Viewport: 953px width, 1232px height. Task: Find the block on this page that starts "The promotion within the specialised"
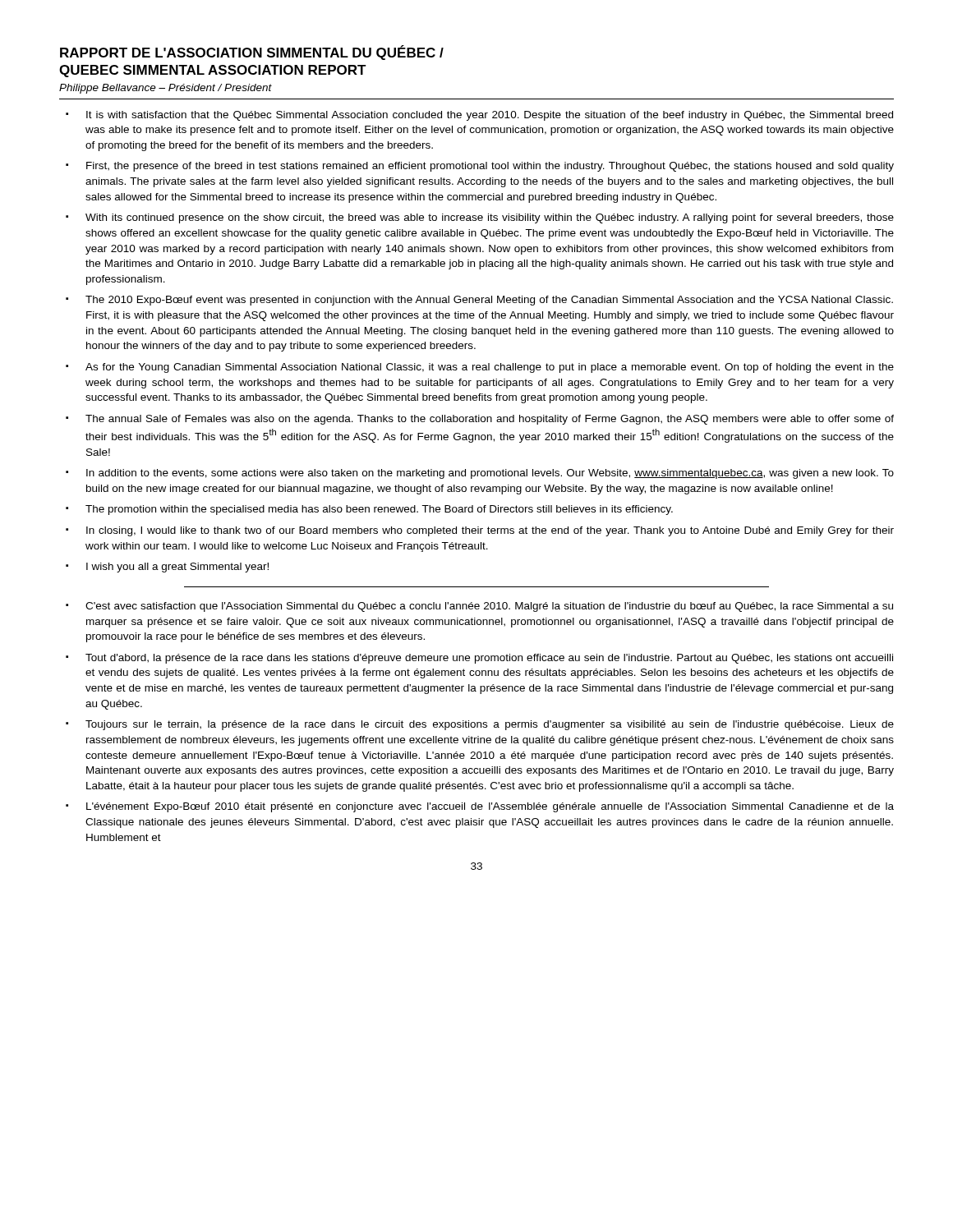(x=380, y=509)
